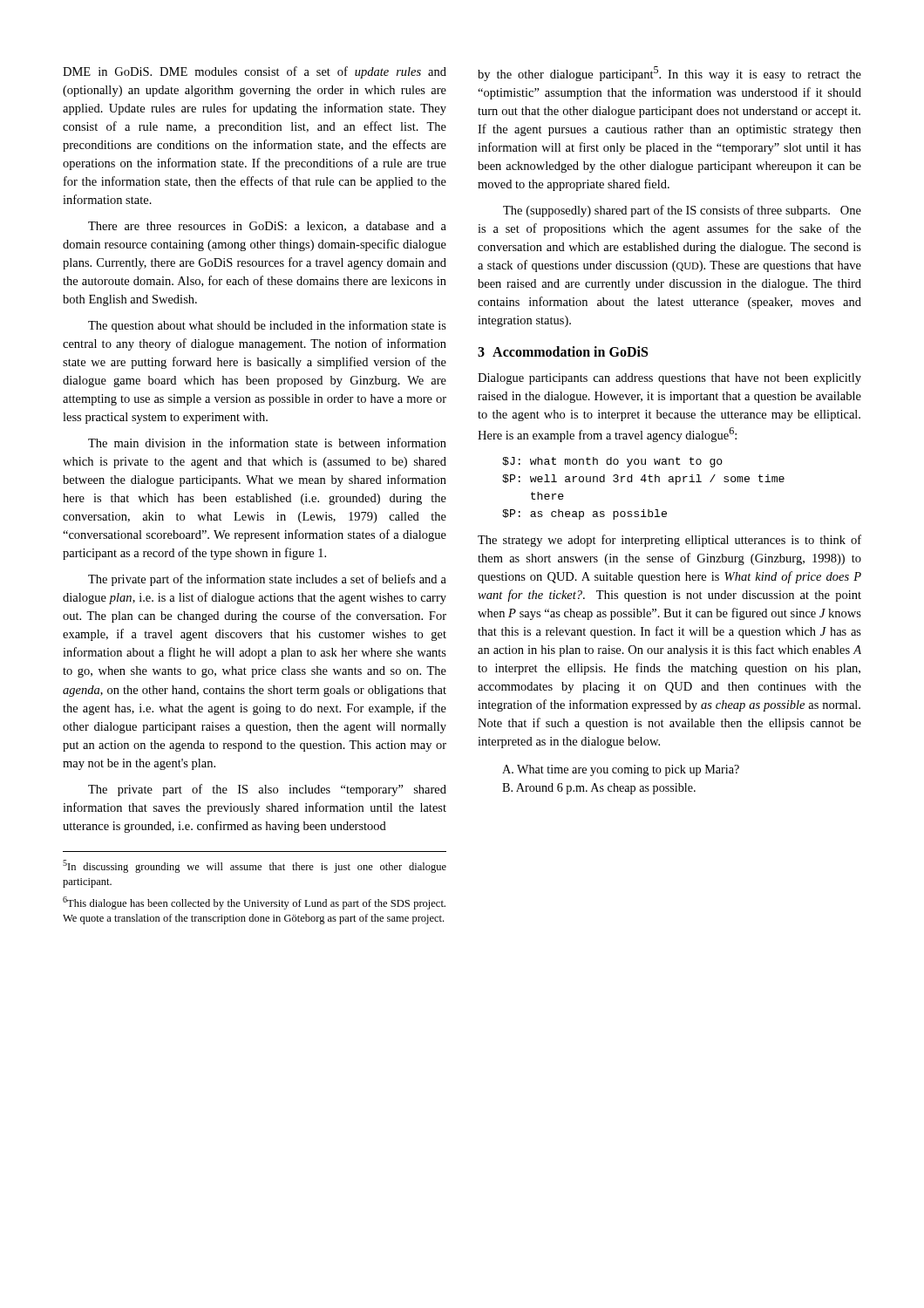This screenshot has width=924, height=1308.
Task: Locate the block of text that opens with "The strategy we adopt for interpreting"
Action: coord(669,641)
